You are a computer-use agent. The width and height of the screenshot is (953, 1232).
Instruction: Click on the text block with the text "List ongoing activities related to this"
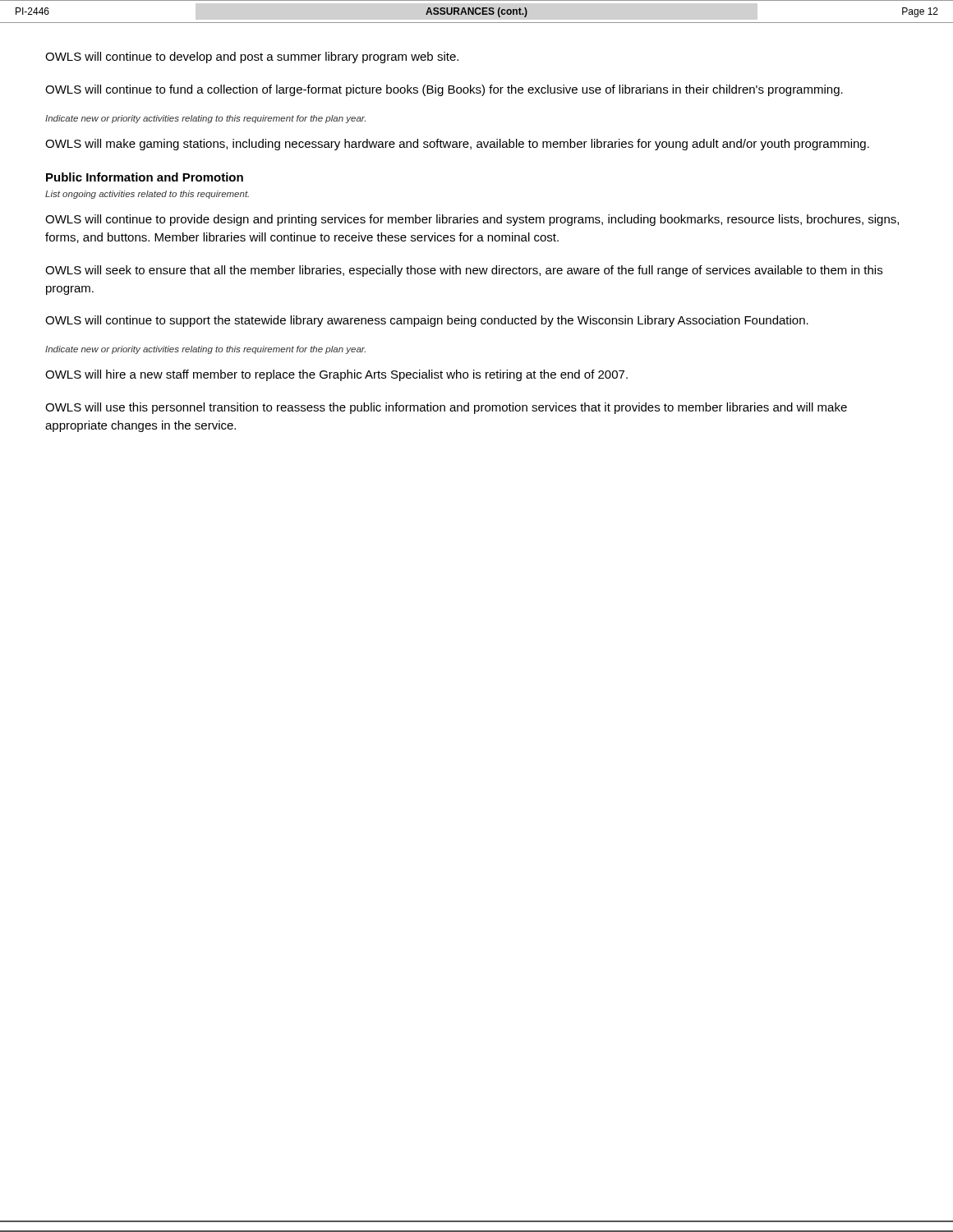[x=148, y=194]
